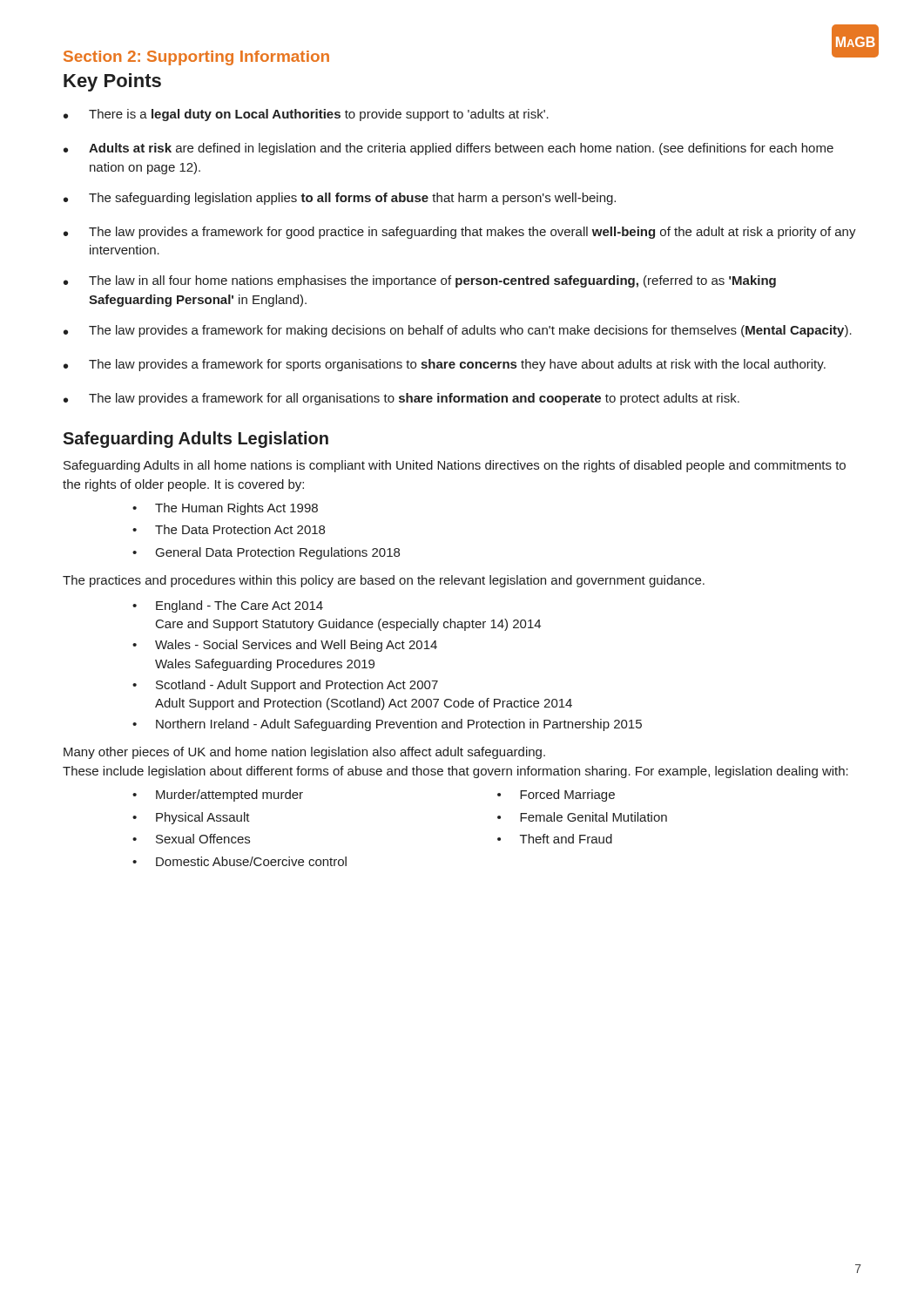Find the block on this page that starts "• England - The Care"
Image resolution: width=924 pixels, height=1307 pixels.
pyautogui.click(x=337, y=615)
